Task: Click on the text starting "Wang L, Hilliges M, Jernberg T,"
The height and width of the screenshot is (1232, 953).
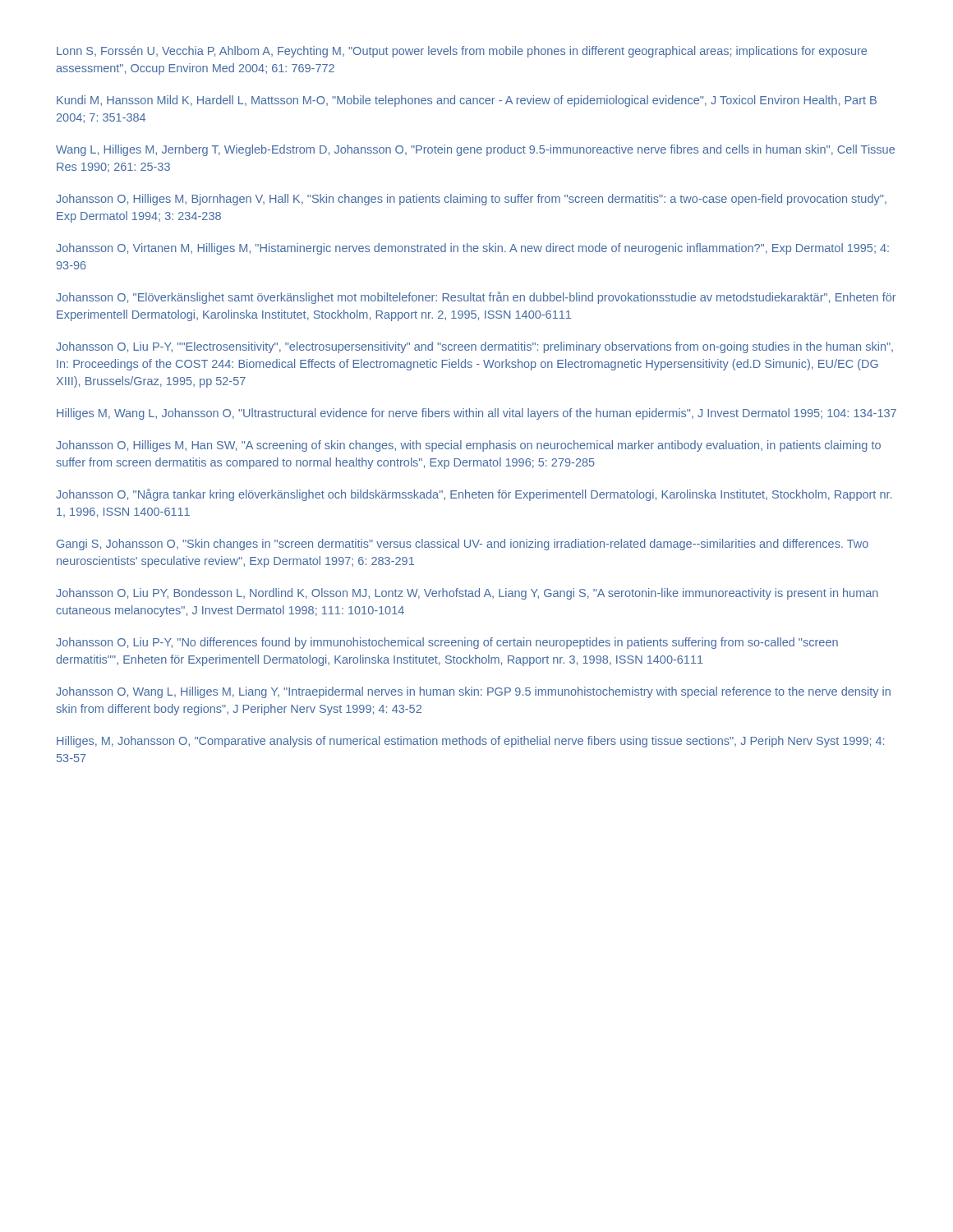Action: pyautogui.click(x=476, y=158)
